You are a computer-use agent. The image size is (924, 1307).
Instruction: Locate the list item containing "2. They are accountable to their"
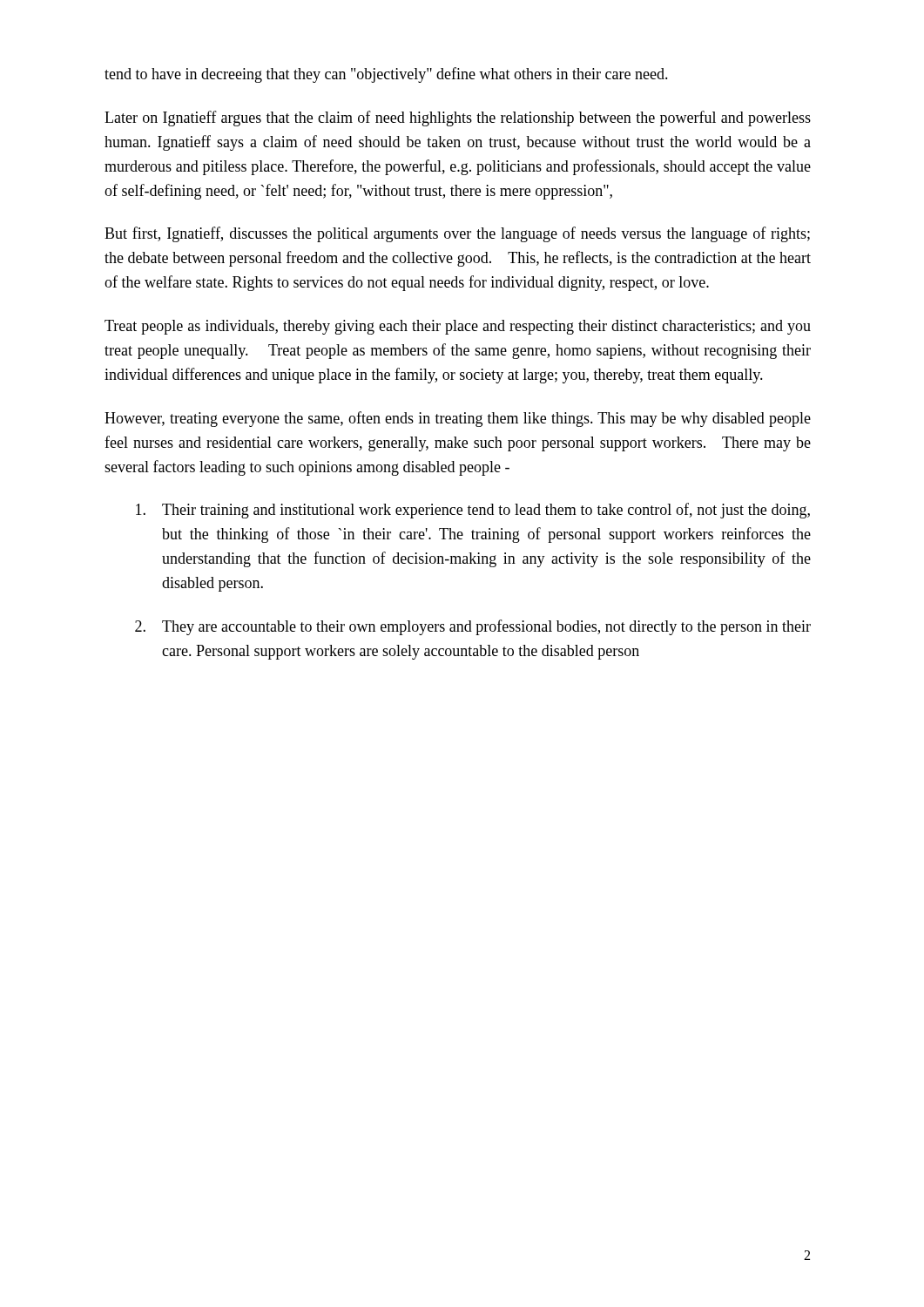(x=458, y=640)
